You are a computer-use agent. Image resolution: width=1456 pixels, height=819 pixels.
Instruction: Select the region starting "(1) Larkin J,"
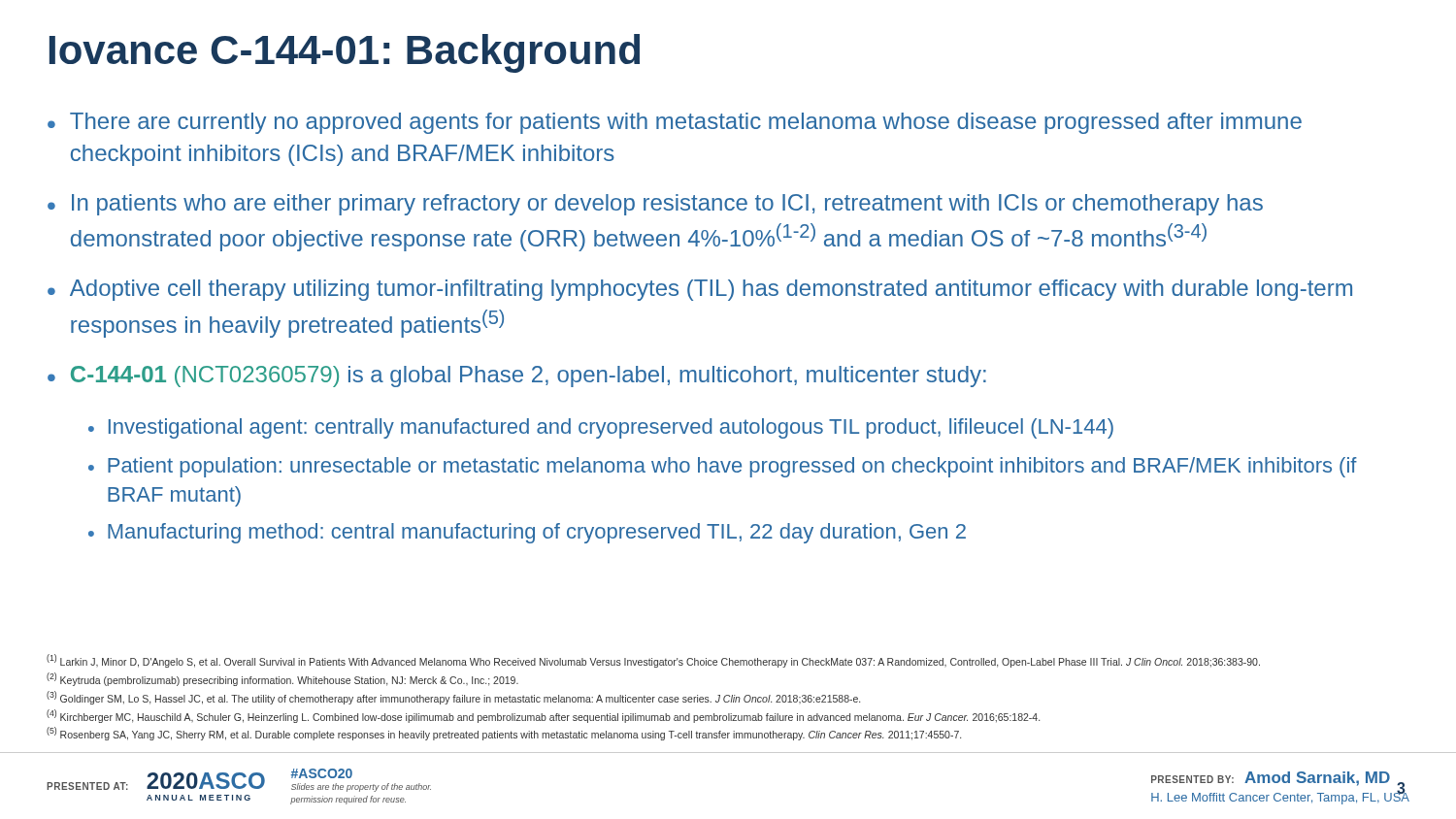point(654,661)
